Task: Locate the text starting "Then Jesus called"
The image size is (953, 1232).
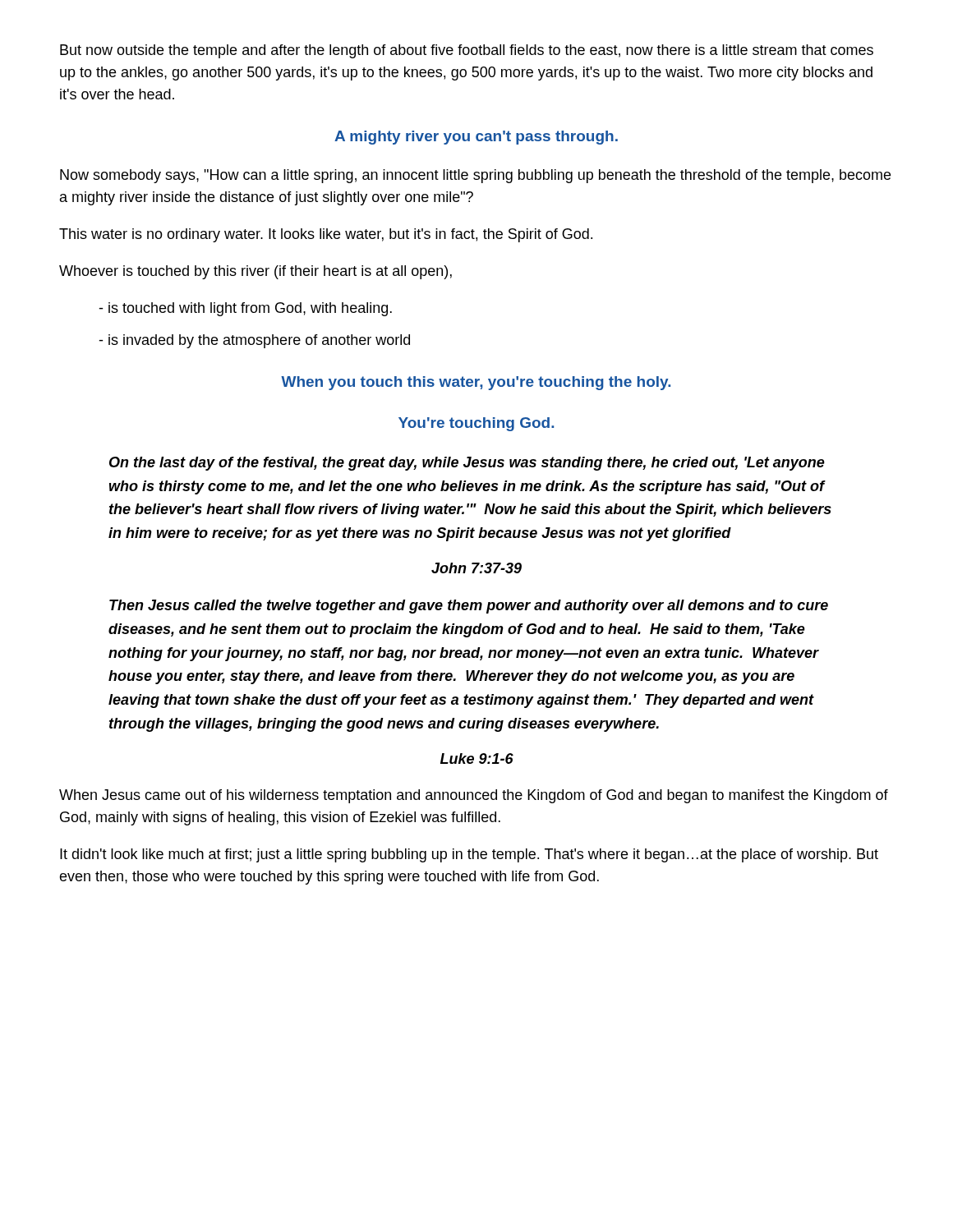Action: click(468, 664)
